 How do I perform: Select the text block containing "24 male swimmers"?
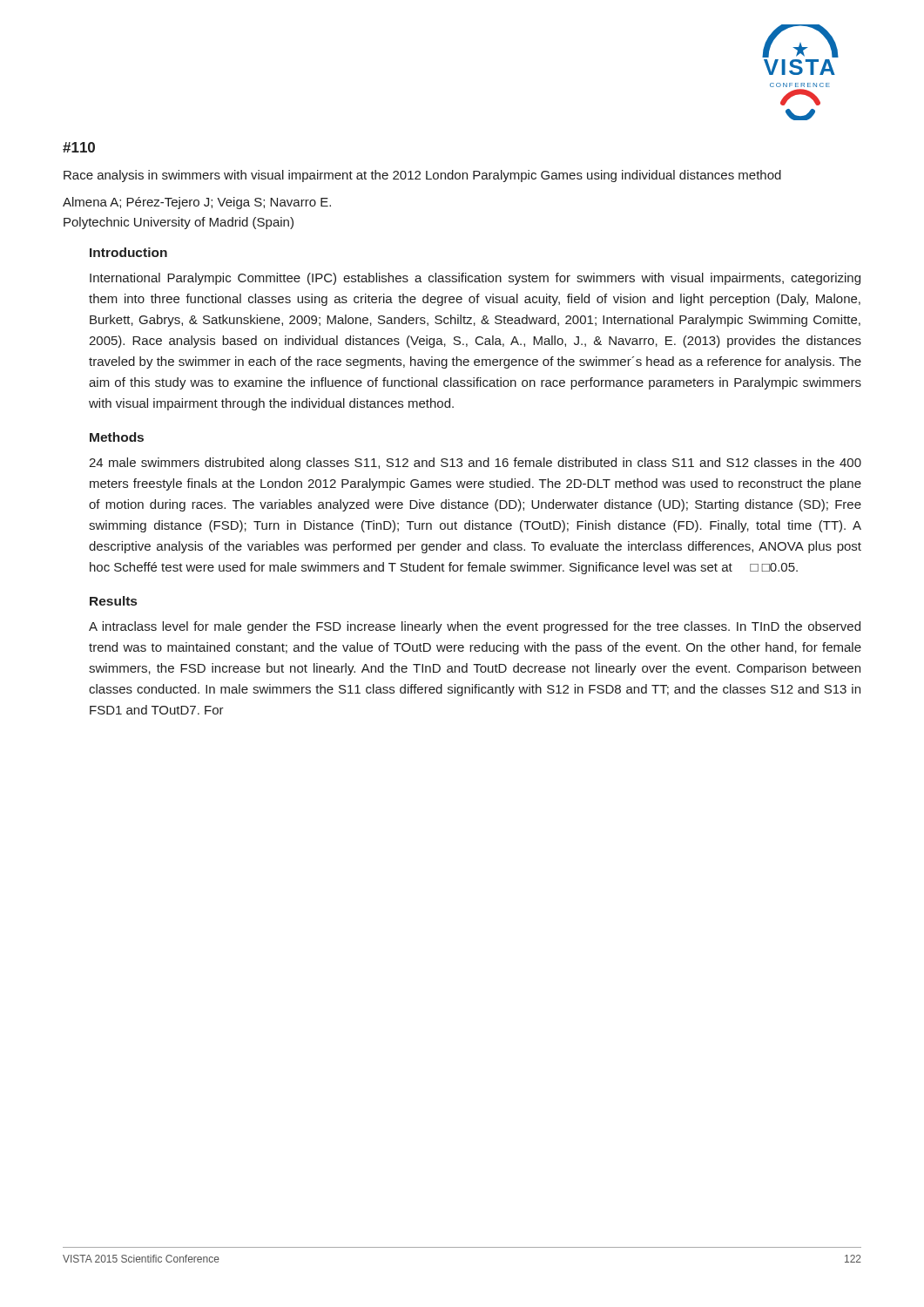(x=475, y=514)
